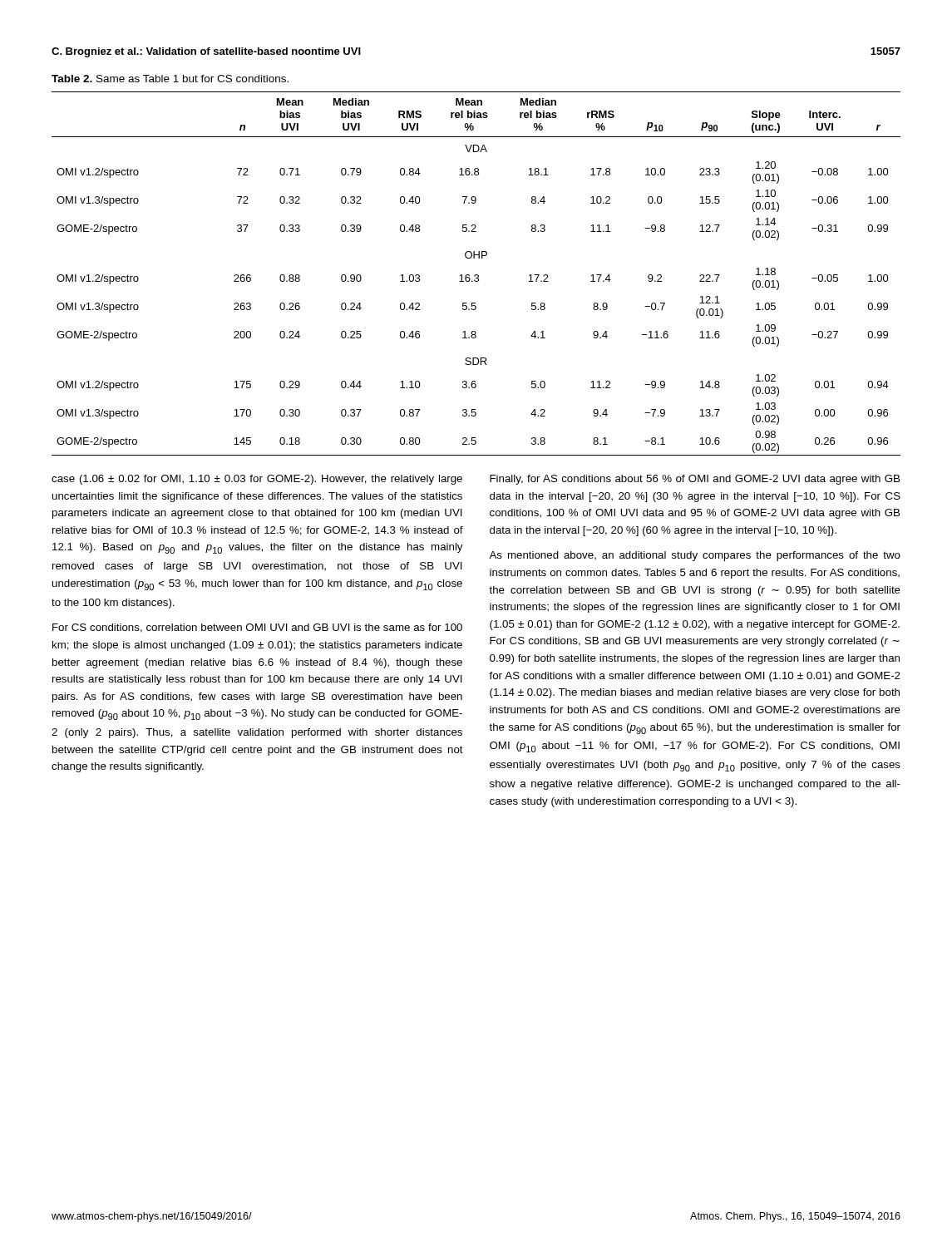
Task: Locate the block of text that opens with "Finally, for AS conditions about 56 %"
Action: point(695,504)
